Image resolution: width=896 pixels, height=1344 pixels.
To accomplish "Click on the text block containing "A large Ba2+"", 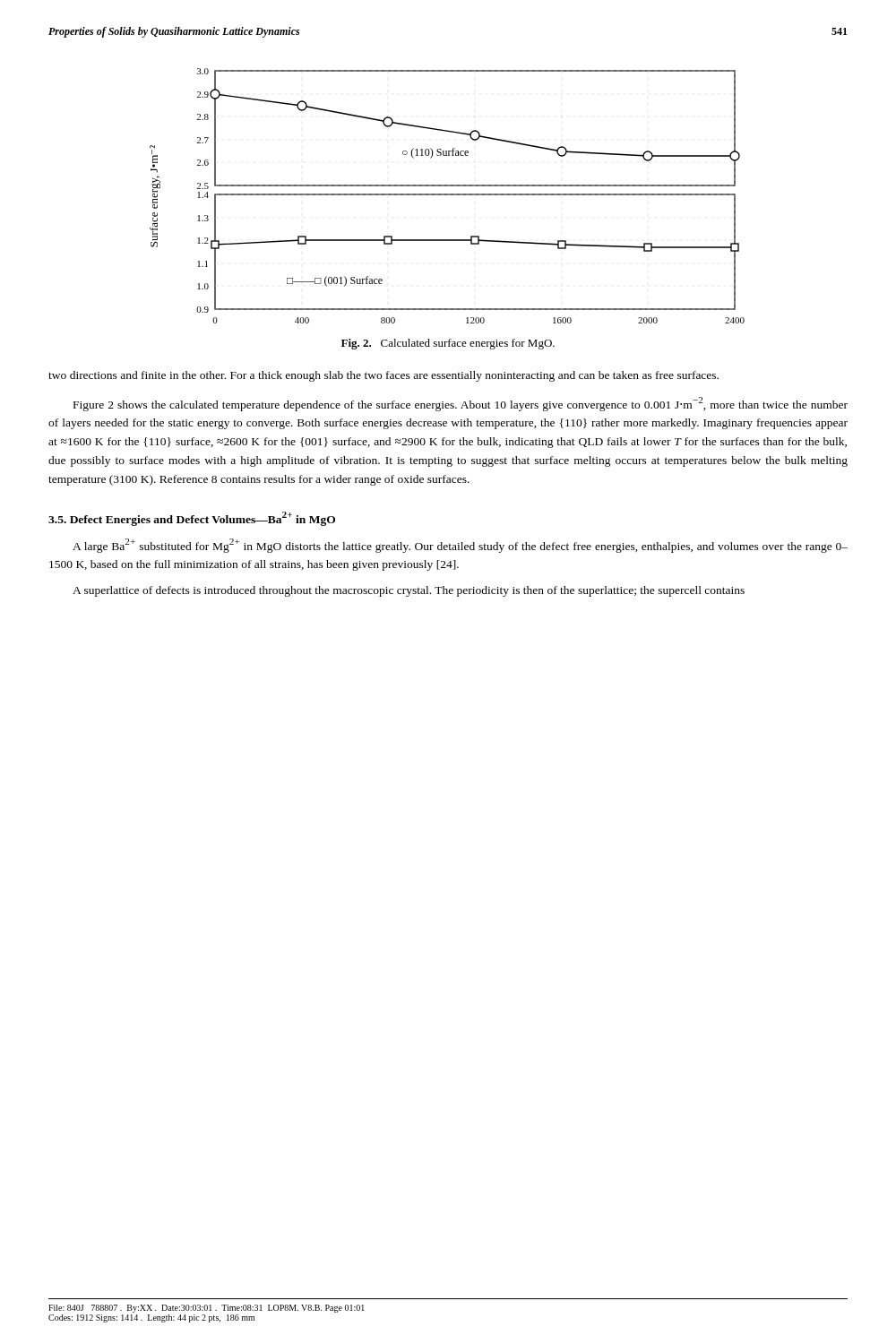I will [x=448, y=553].
